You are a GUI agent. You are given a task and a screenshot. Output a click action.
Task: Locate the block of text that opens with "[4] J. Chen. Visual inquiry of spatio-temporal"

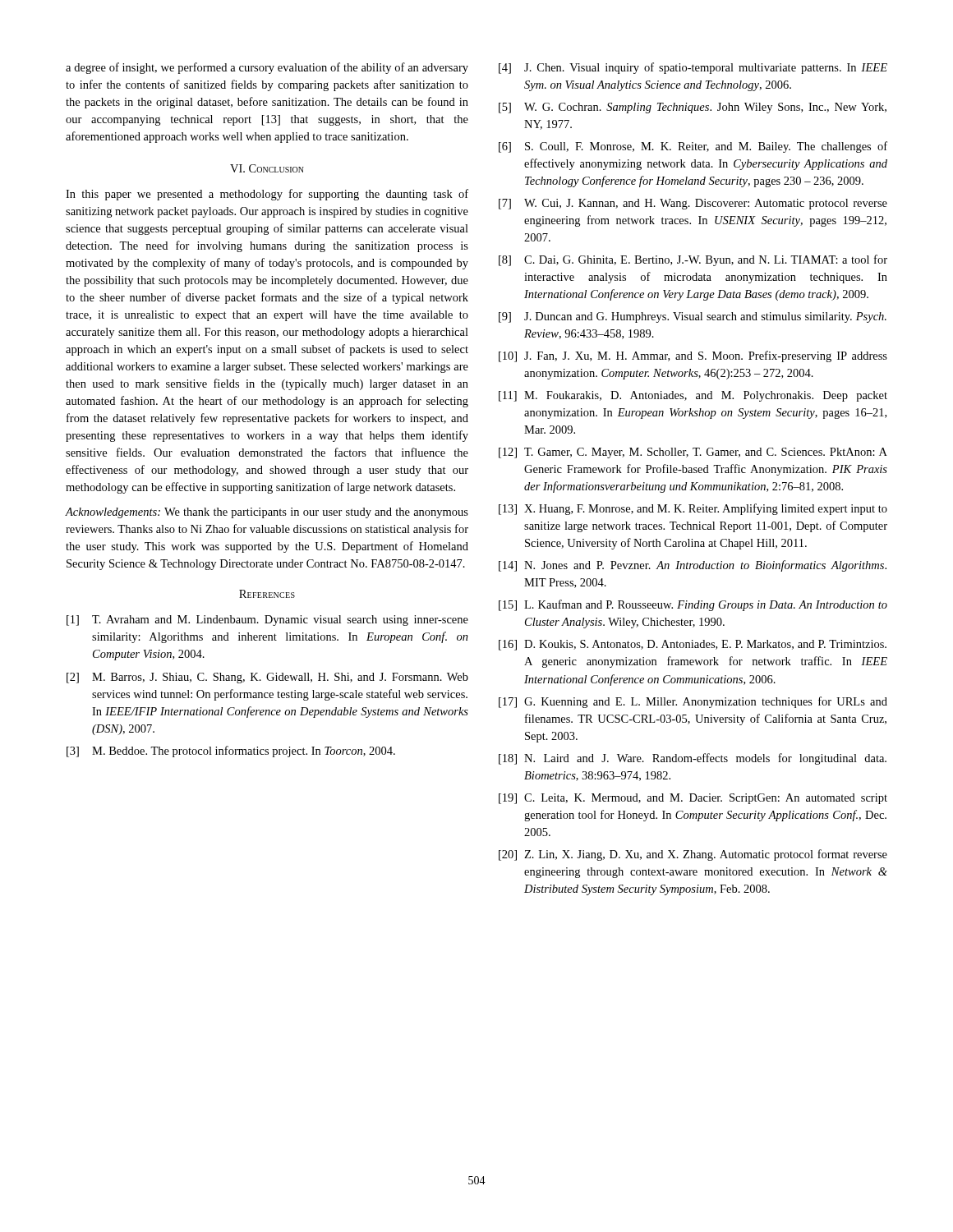click(693, 76)
